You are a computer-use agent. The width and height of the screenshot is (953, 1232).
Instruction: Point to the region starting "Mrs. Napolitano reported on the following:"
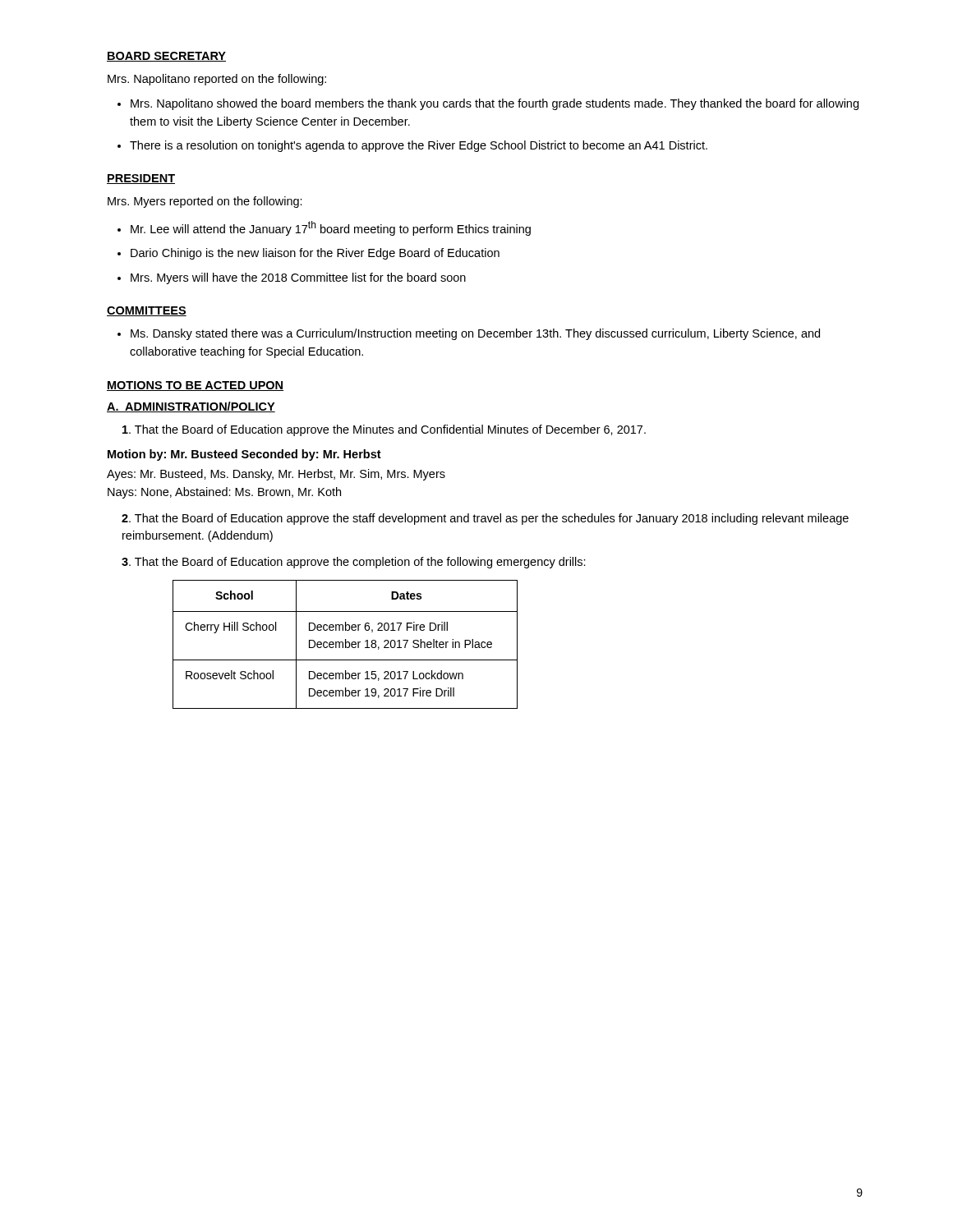click(217, 79)
